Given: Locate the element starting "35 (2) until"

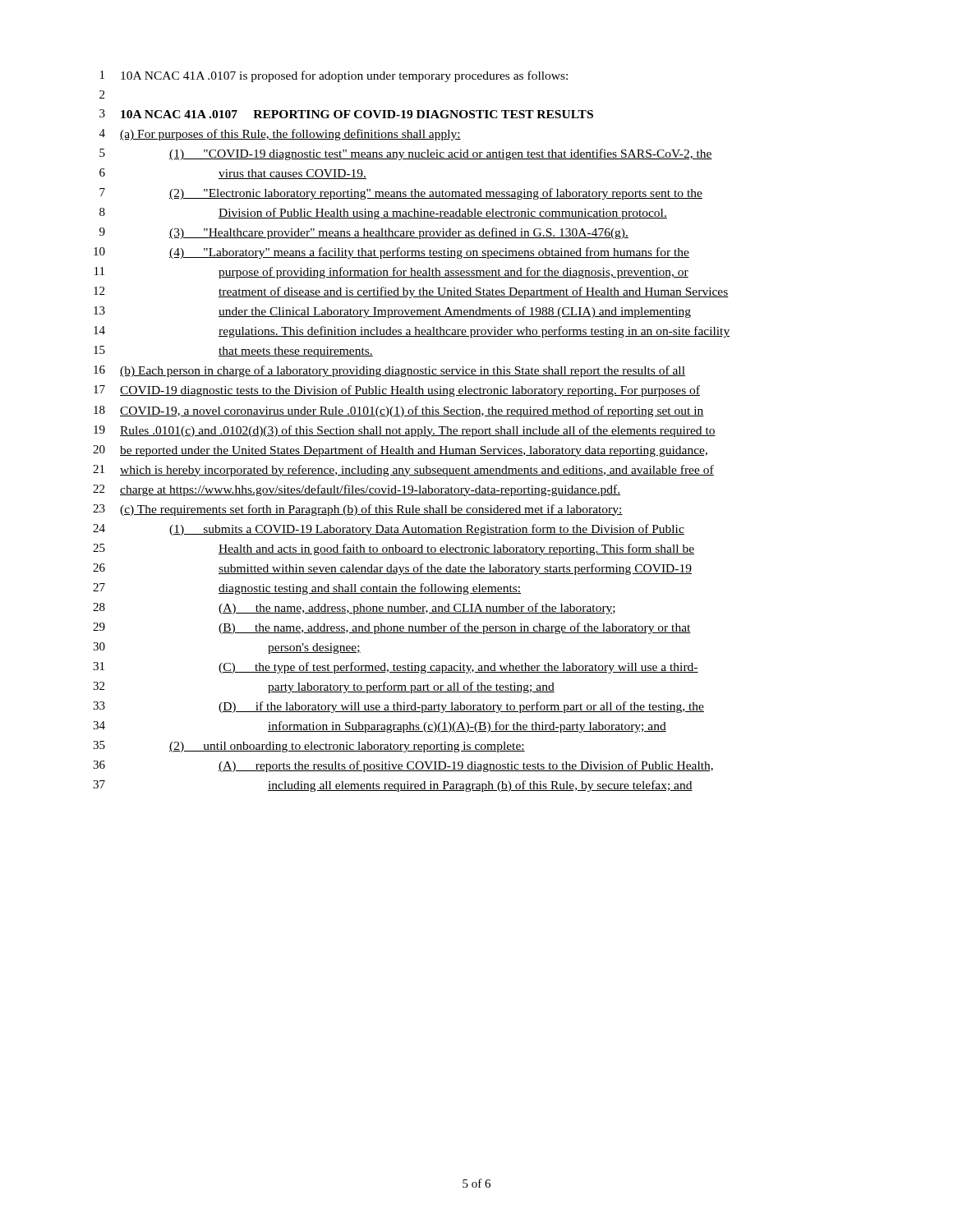Looking at the screenshot, I should pyautogui.click(x=476, y=746).
